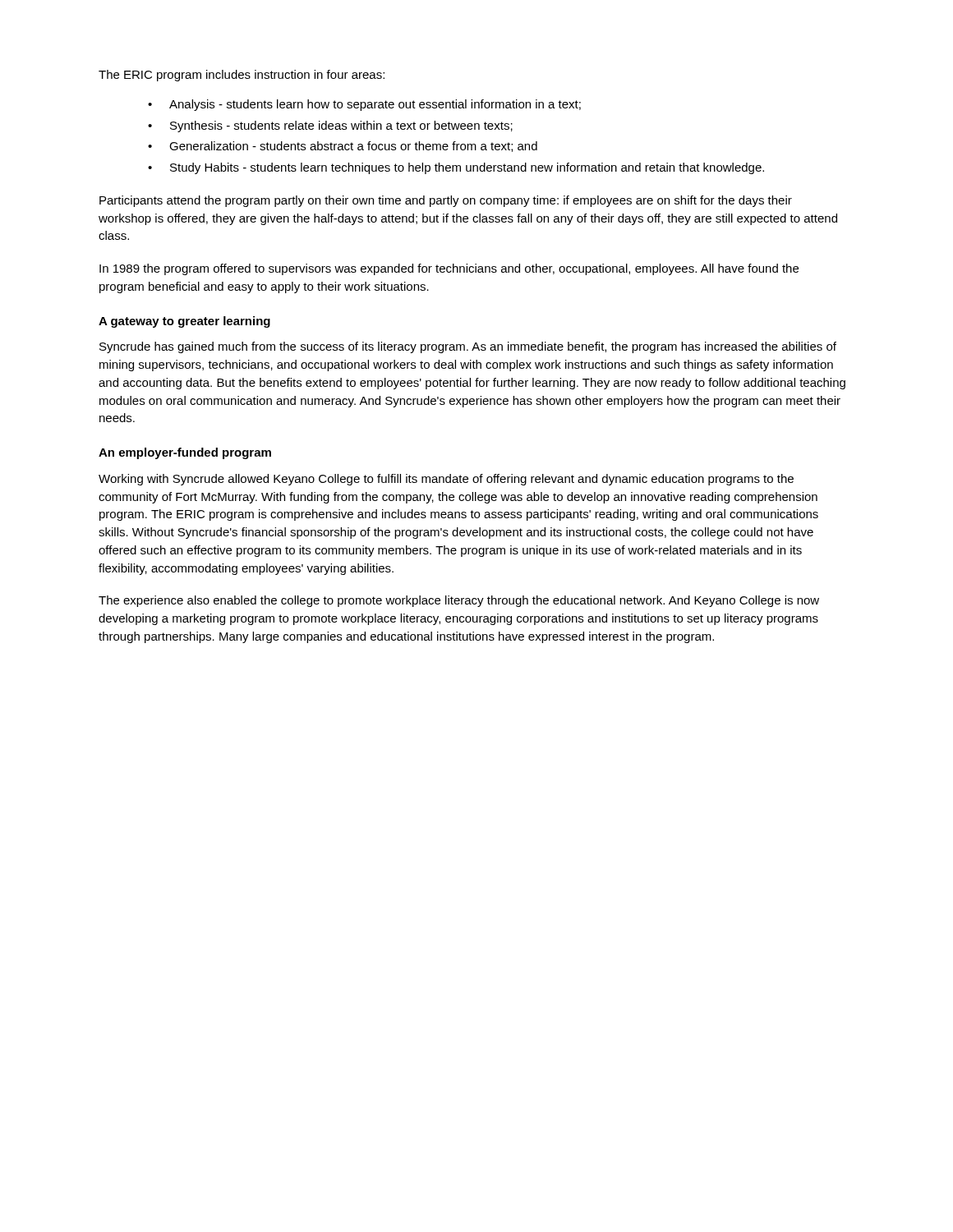Navigate to the element starting "• Synthesis - students relate ideas"
This screenshot has height=1232, width=953.
point(497,125)
